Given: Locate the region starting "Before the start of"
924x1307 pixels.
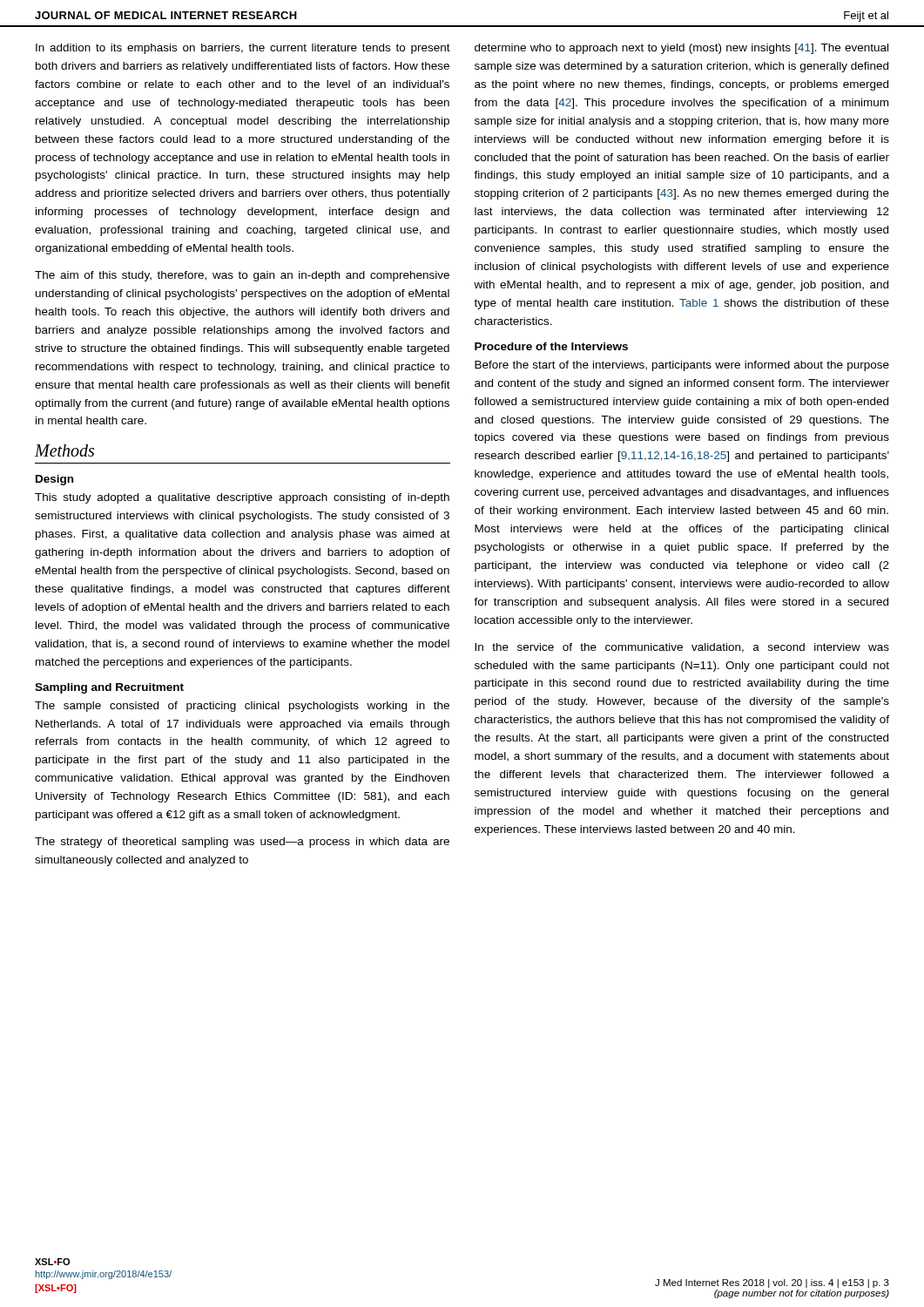Looking at the screenshot, I should [x=682, y=493].
